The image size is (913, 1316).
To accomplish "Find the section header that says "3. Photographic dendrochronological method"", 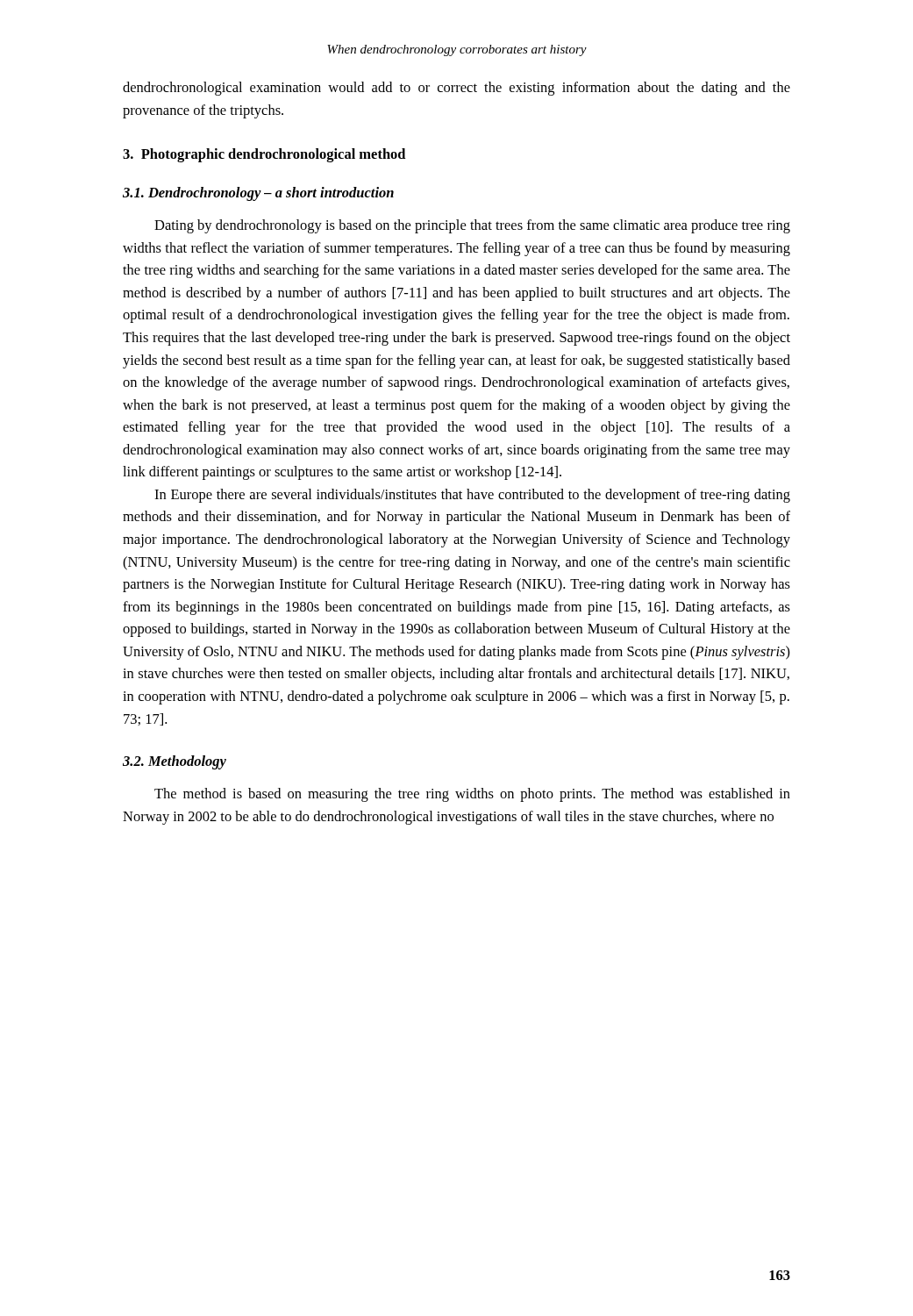I will coord(264,154).
